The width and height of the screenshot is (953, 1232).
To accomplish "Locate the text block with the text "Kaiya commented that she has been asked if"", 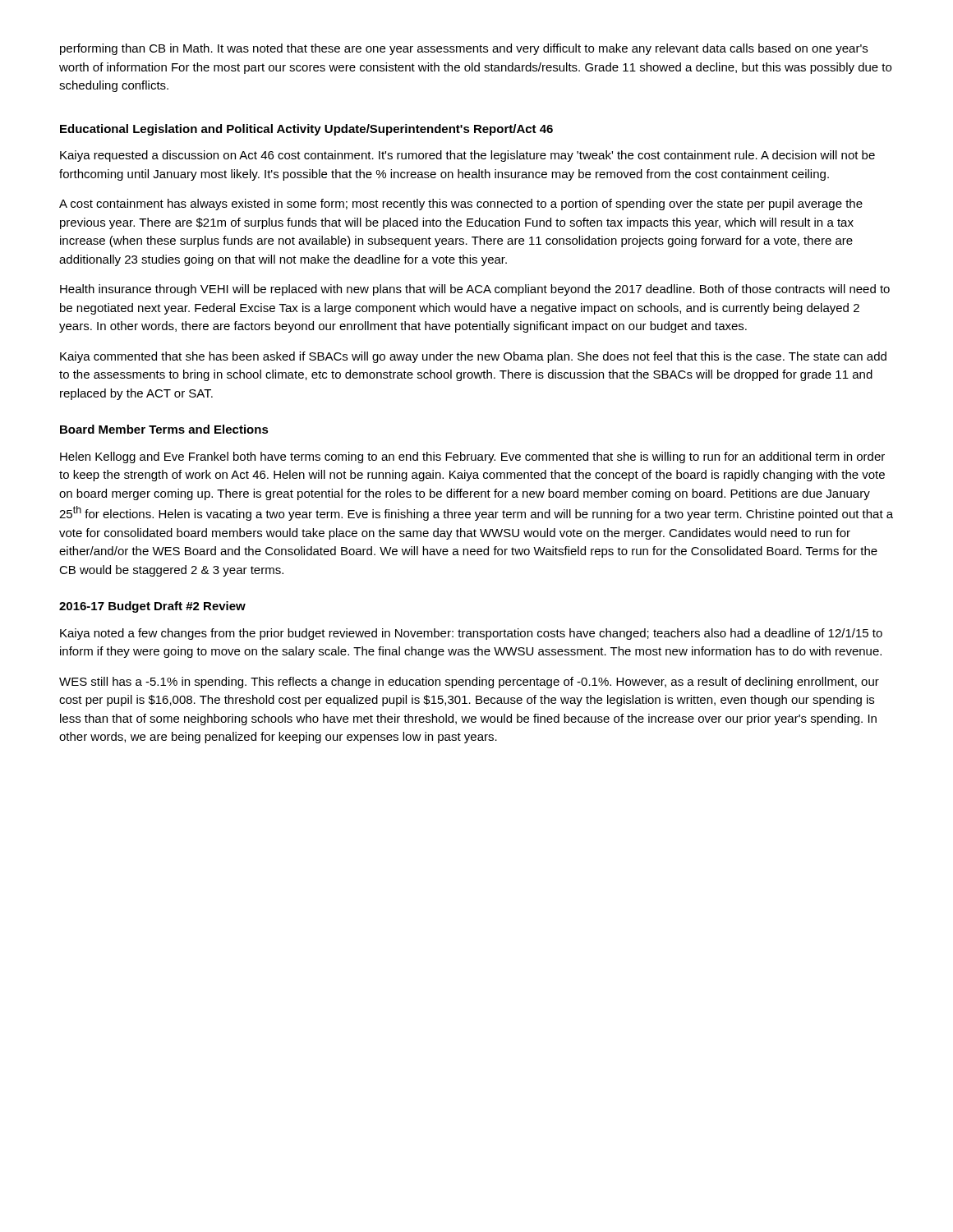I will pos(476,375).
